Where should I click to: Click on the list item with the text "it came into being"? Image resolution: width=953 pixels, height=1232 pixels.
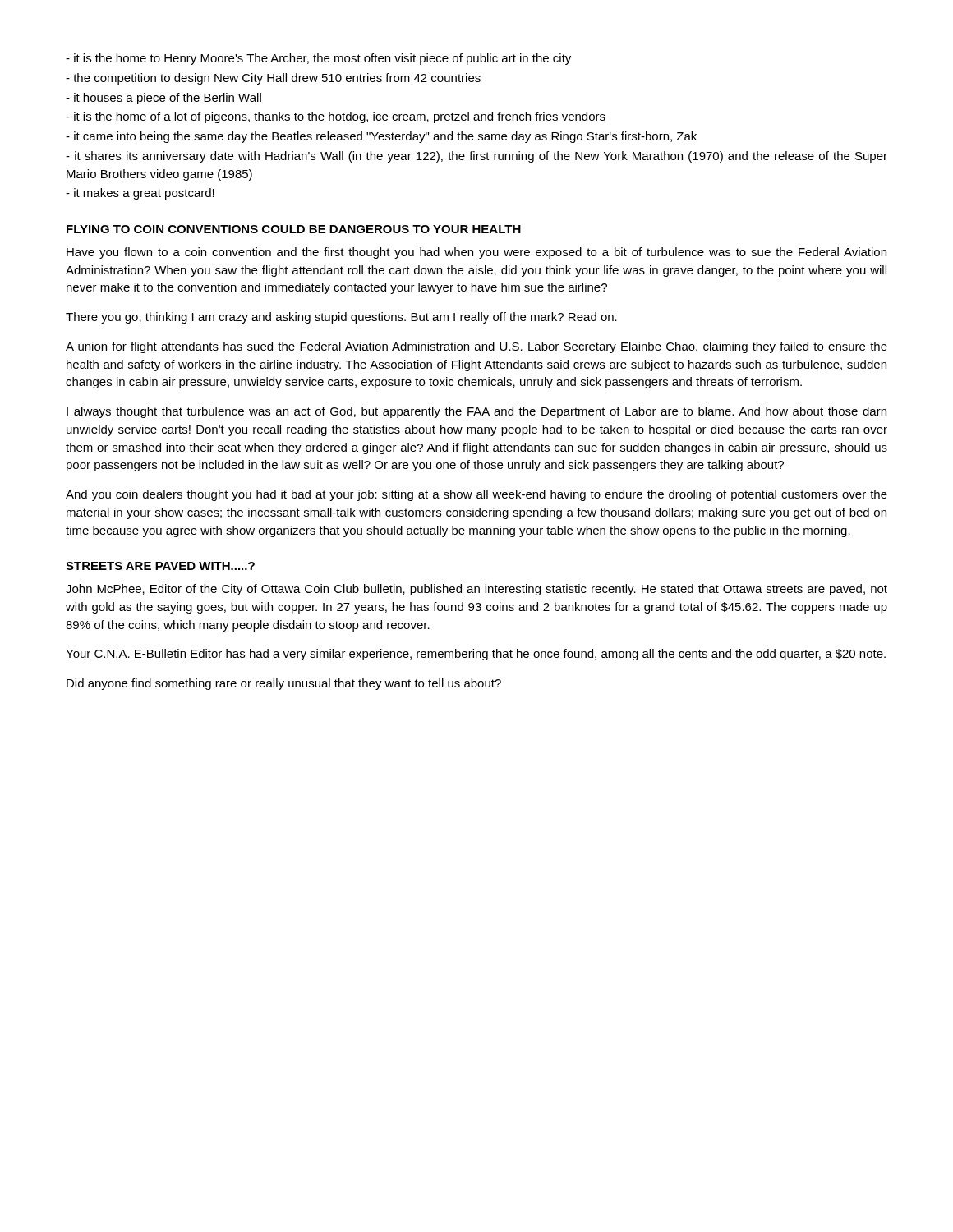pyautogui.click(x=381, y=136)
